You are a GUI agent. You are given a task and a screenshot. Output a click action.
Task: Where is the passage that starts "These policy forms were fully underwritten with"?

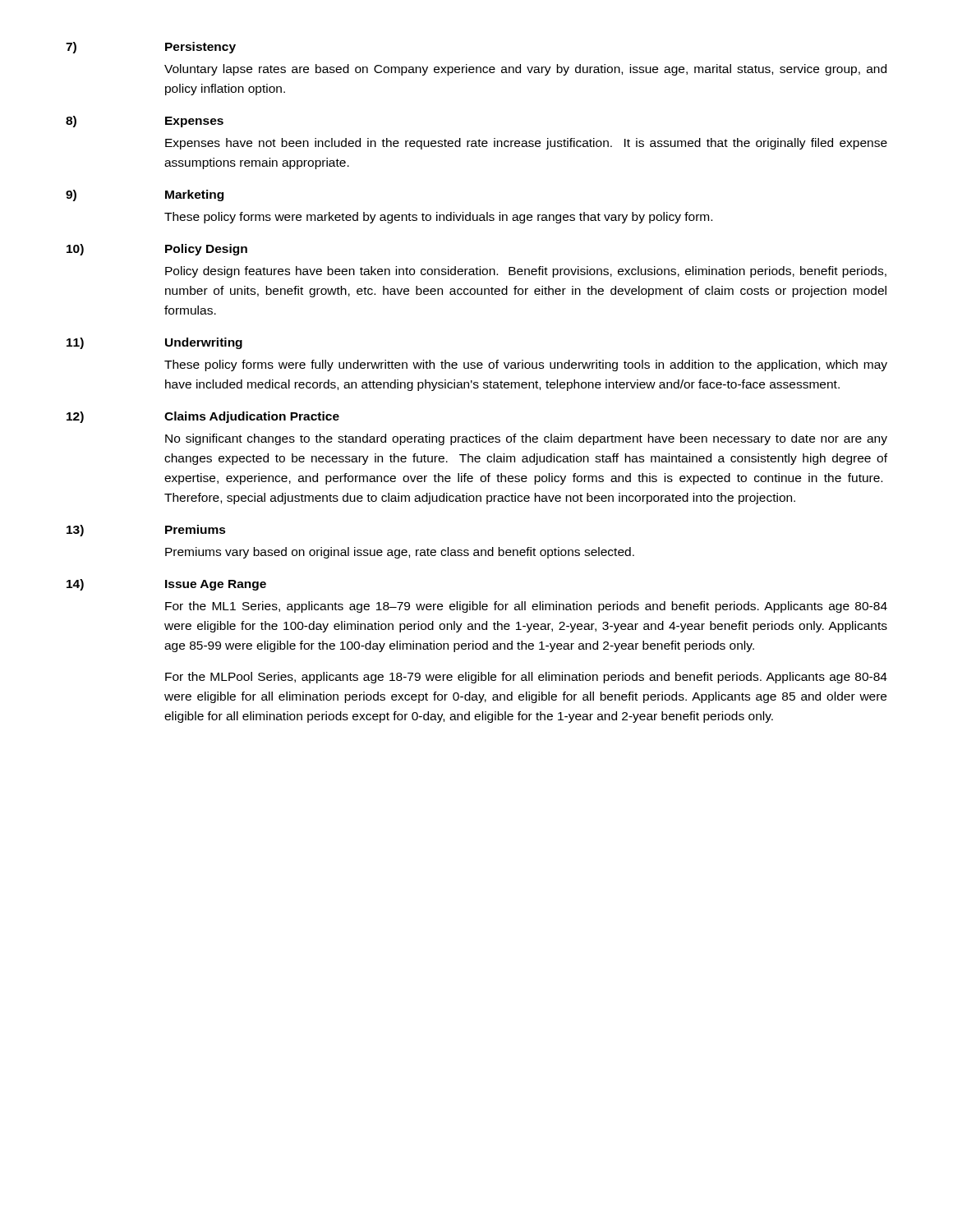coord(476,375)
